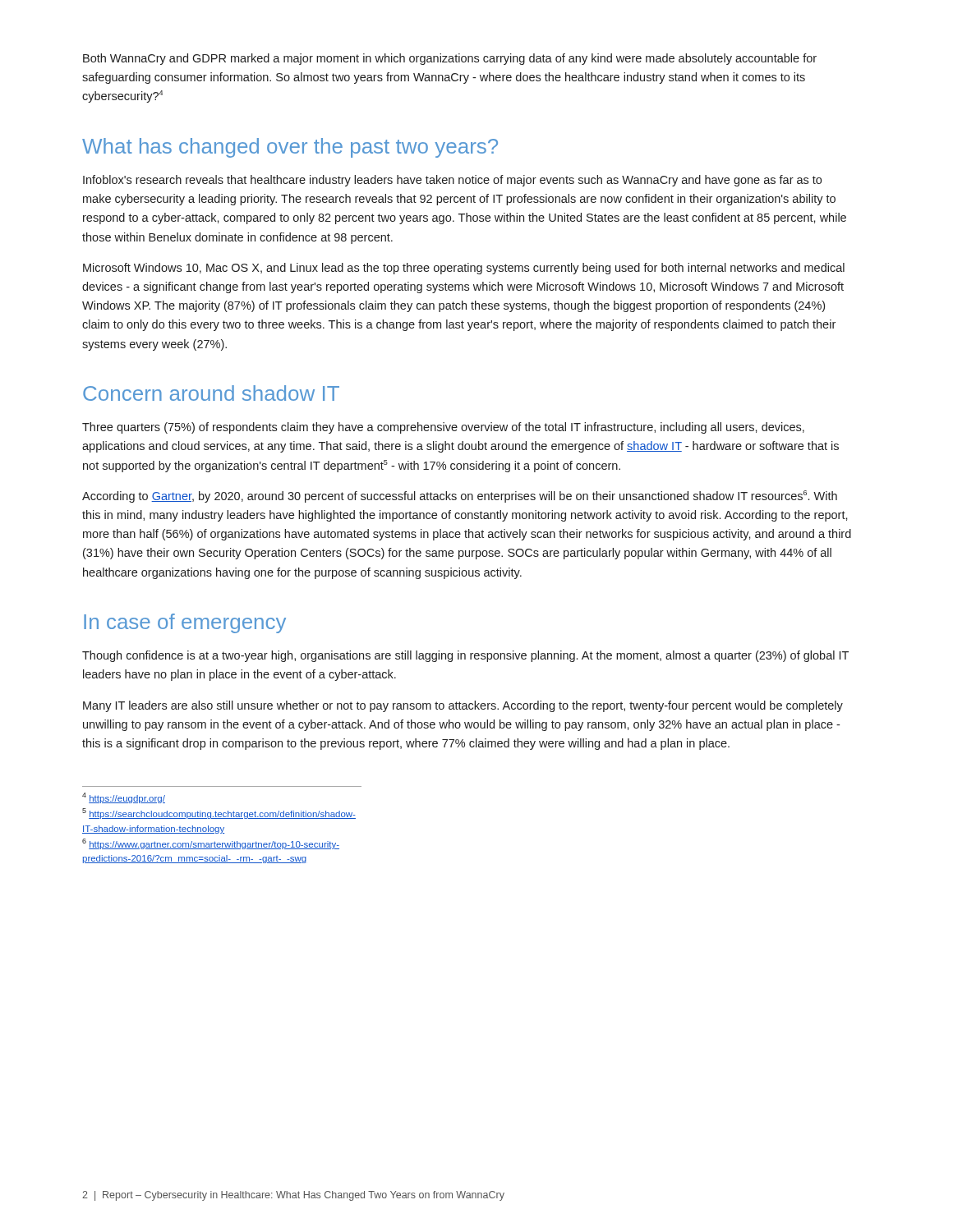Find the text block that reads "Infoblox's research reveals that"
This screenshot has width=953, height=1232.
pyautogui.click(x=464, y=209)
